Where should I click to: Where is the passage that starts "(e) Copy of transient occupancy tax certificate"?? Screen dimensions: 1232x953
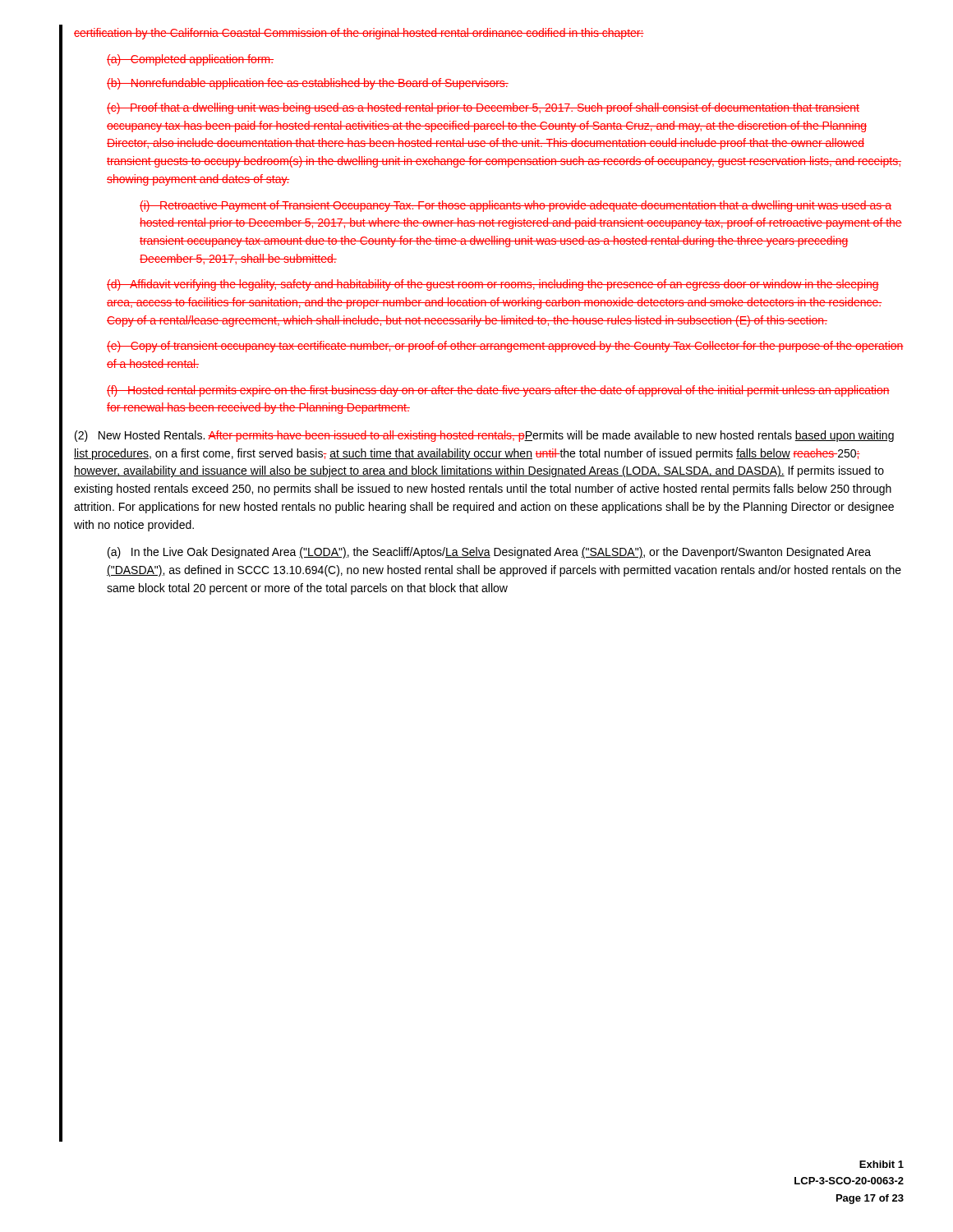[505, 355]
